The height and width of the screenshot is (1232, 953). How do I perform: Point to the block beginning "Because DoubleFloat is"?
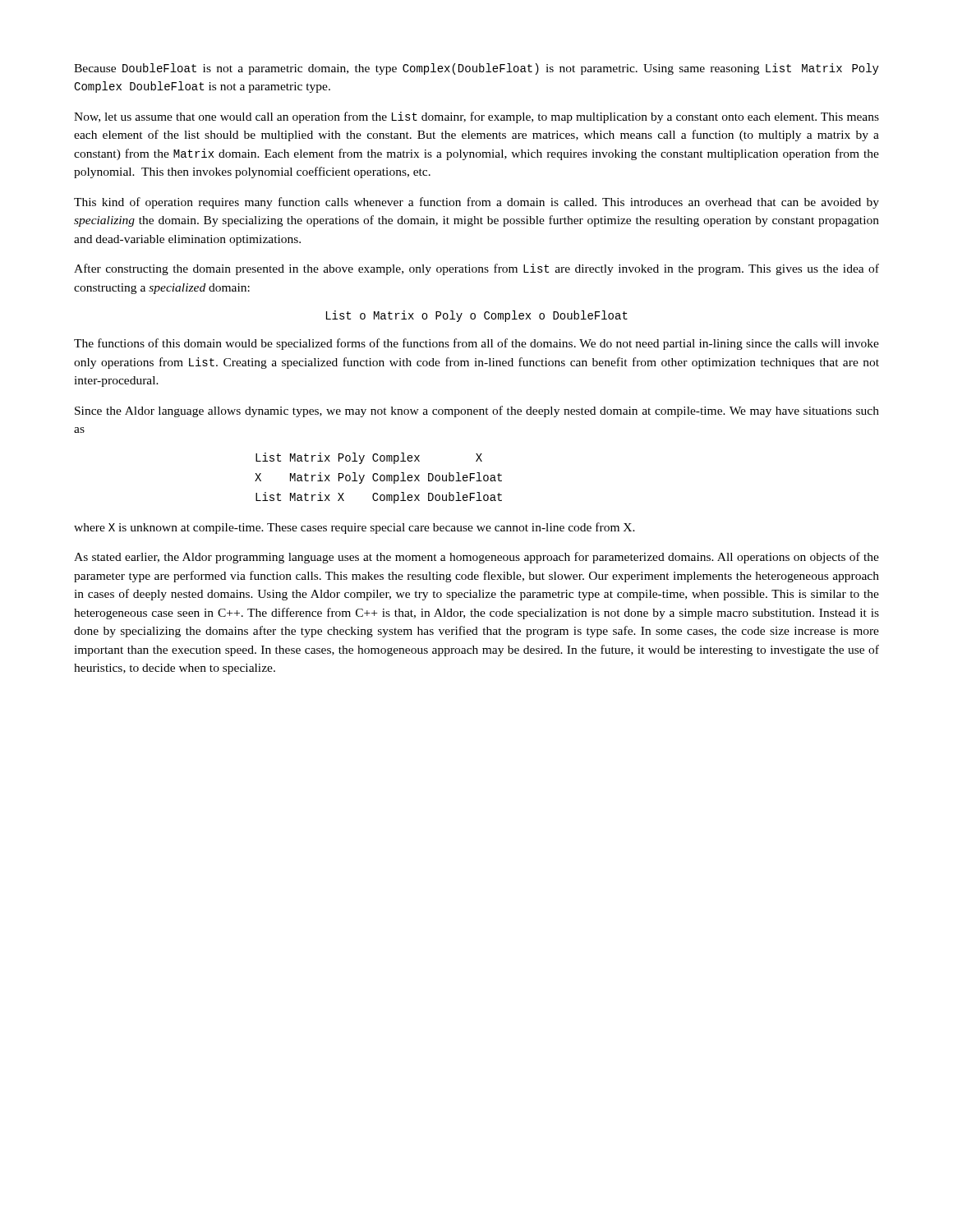476,77
